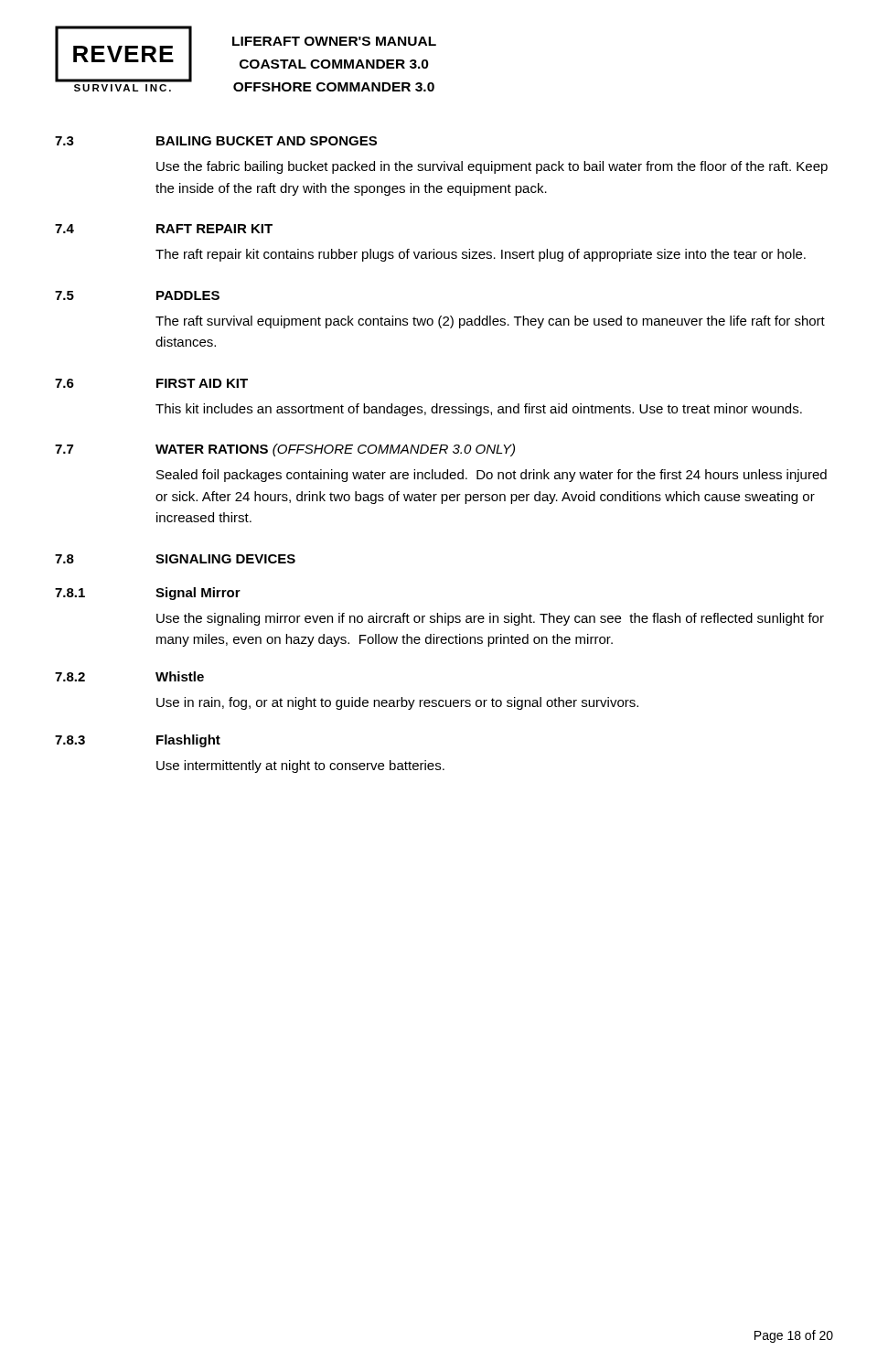Find "7.8.3 Flashlight" on this page
888x1372 pixels.
click(x=72, y=740)
